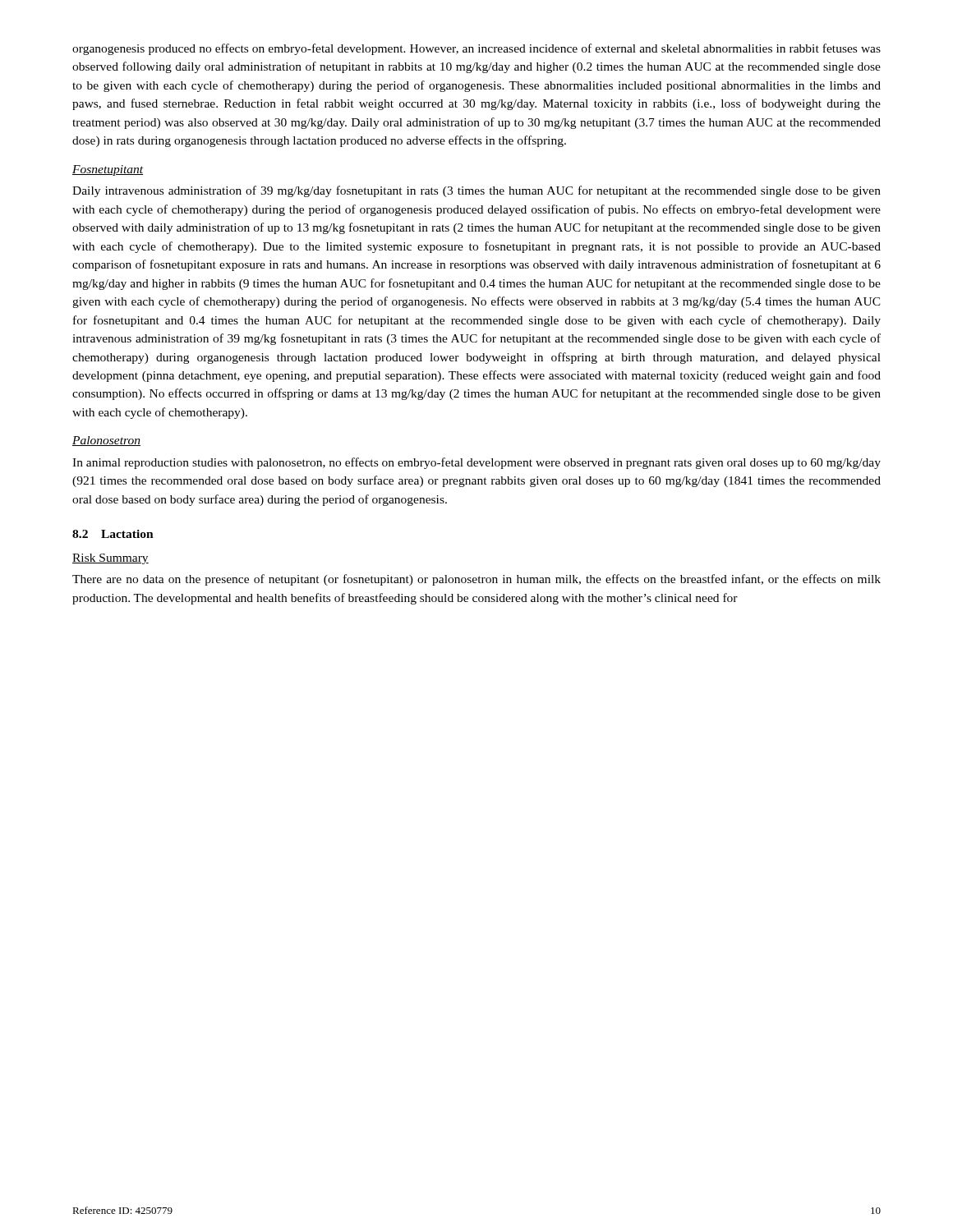Point to the text block starting "There are no data on the"
The width and height of the screenshot is (953, 1232).
coord(476,589)
